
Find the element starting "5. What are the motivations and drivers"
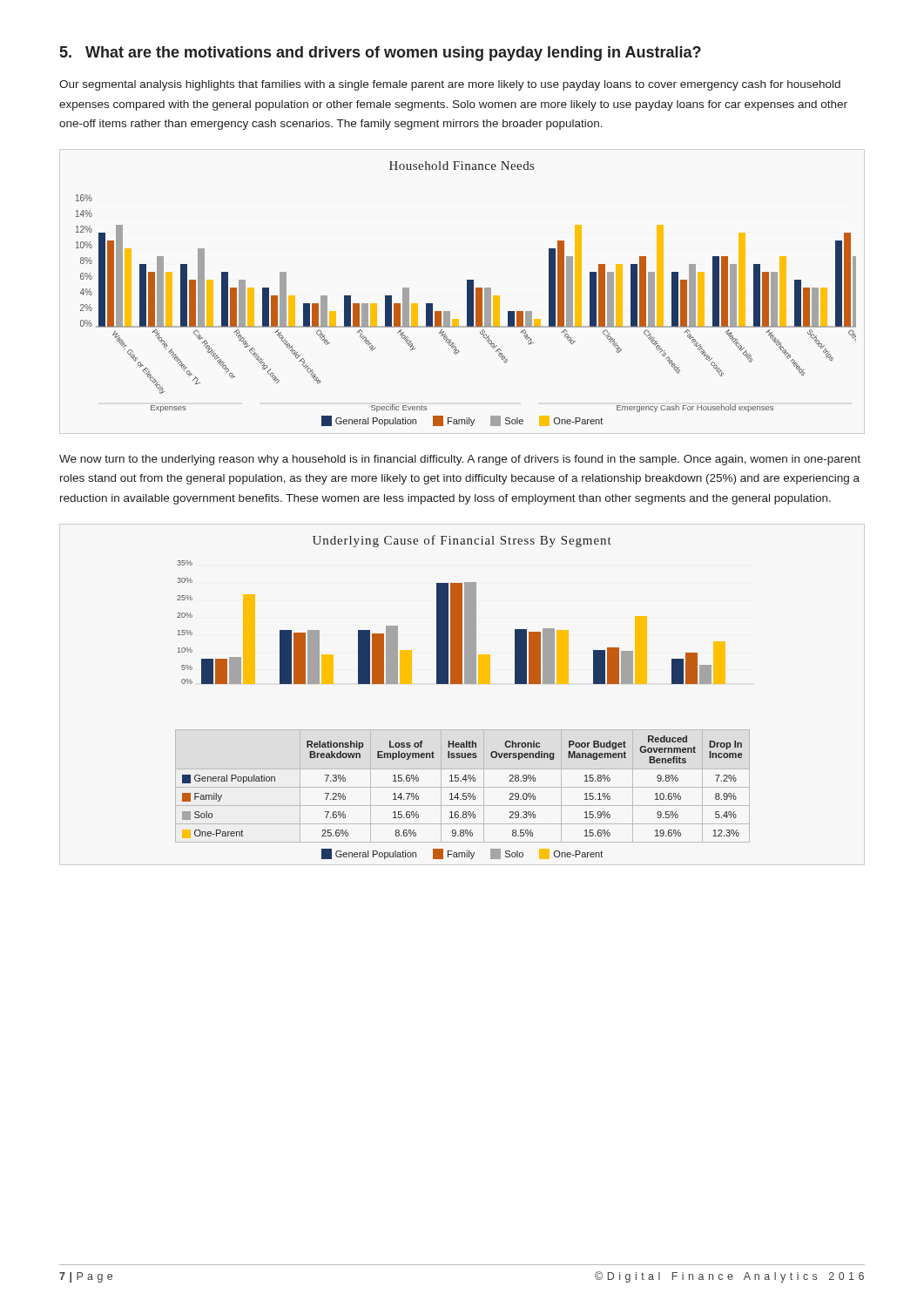pyautogui.click(x=380, y=52)
